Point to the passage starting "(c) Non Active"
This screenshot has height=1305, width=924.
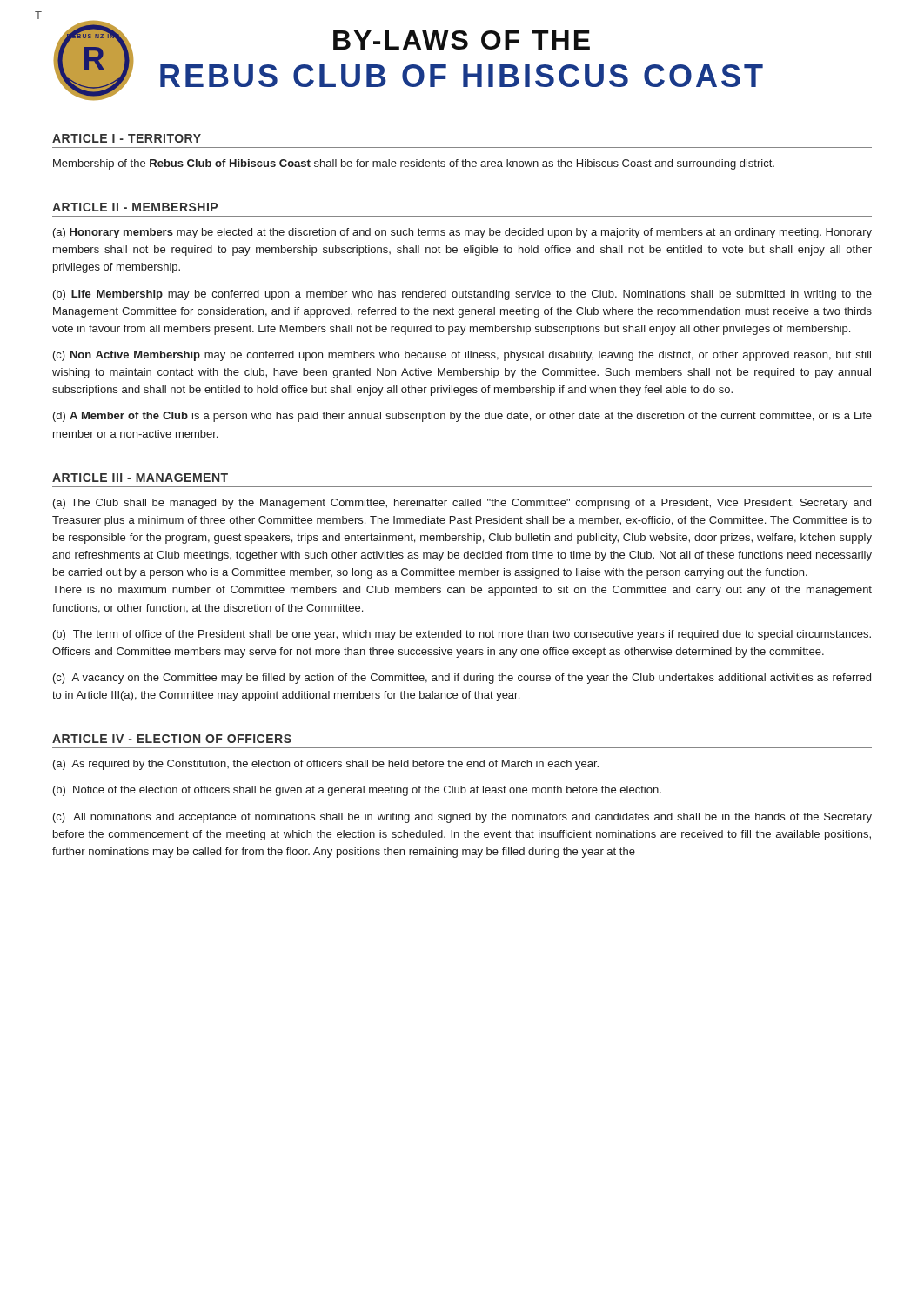coord(462,372)
